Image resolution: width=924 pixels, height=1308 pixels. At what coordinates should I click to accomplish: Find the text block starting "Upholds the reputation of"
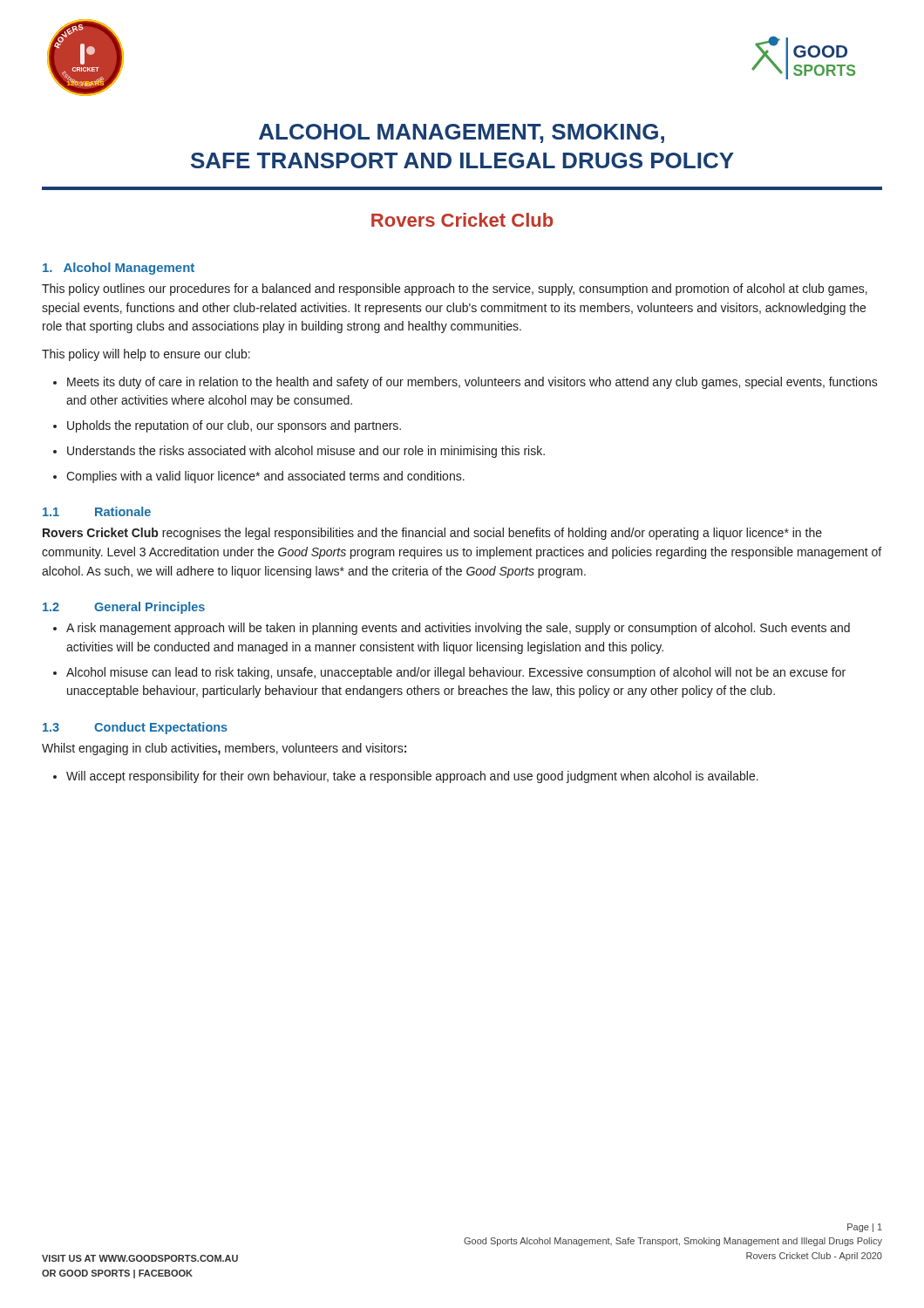234,426
